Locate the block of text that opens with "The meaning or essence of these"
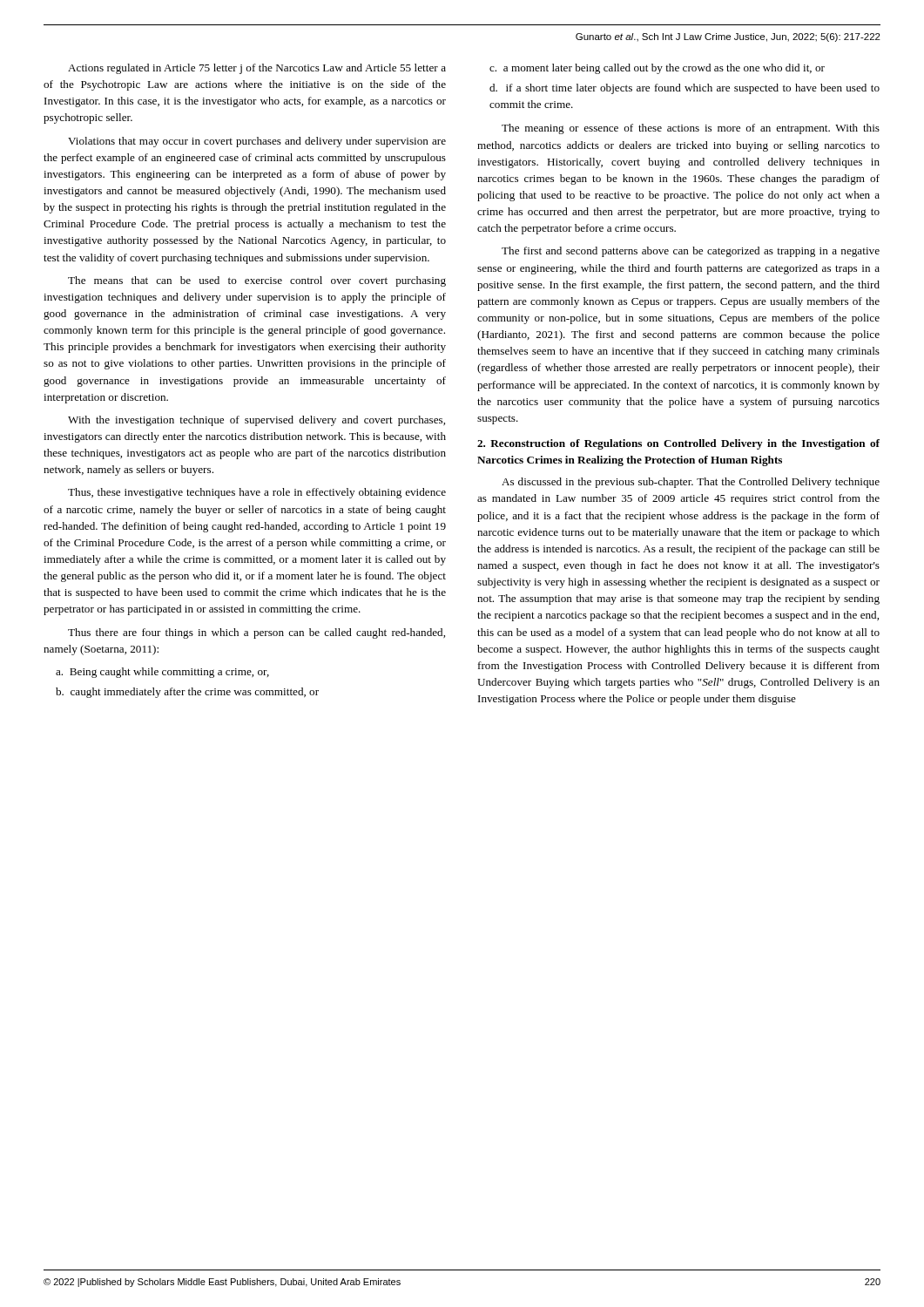924x1307 pixels. click(678, 178)
